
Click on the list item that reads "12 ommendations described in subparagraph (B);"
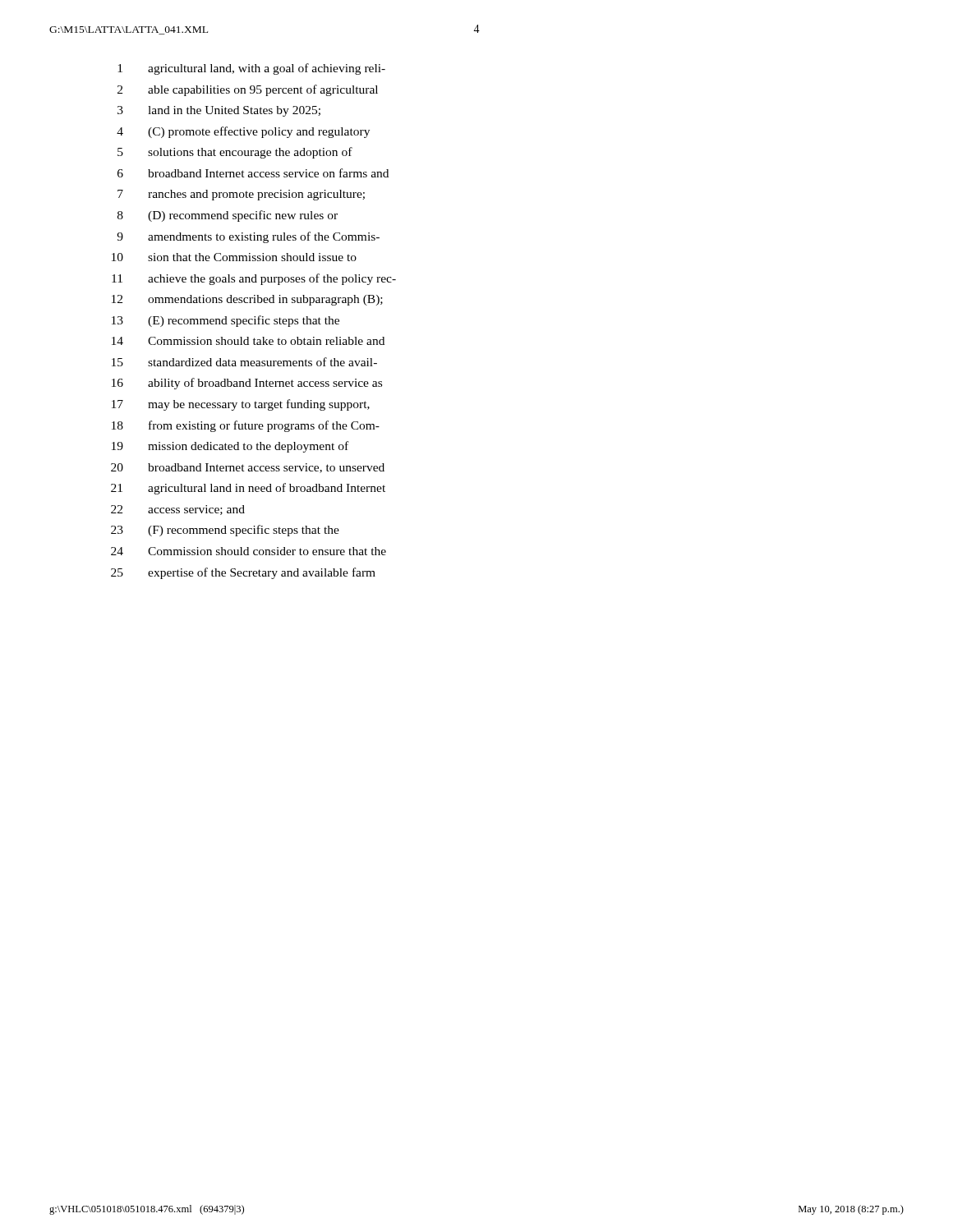click(x=247, y=300)
